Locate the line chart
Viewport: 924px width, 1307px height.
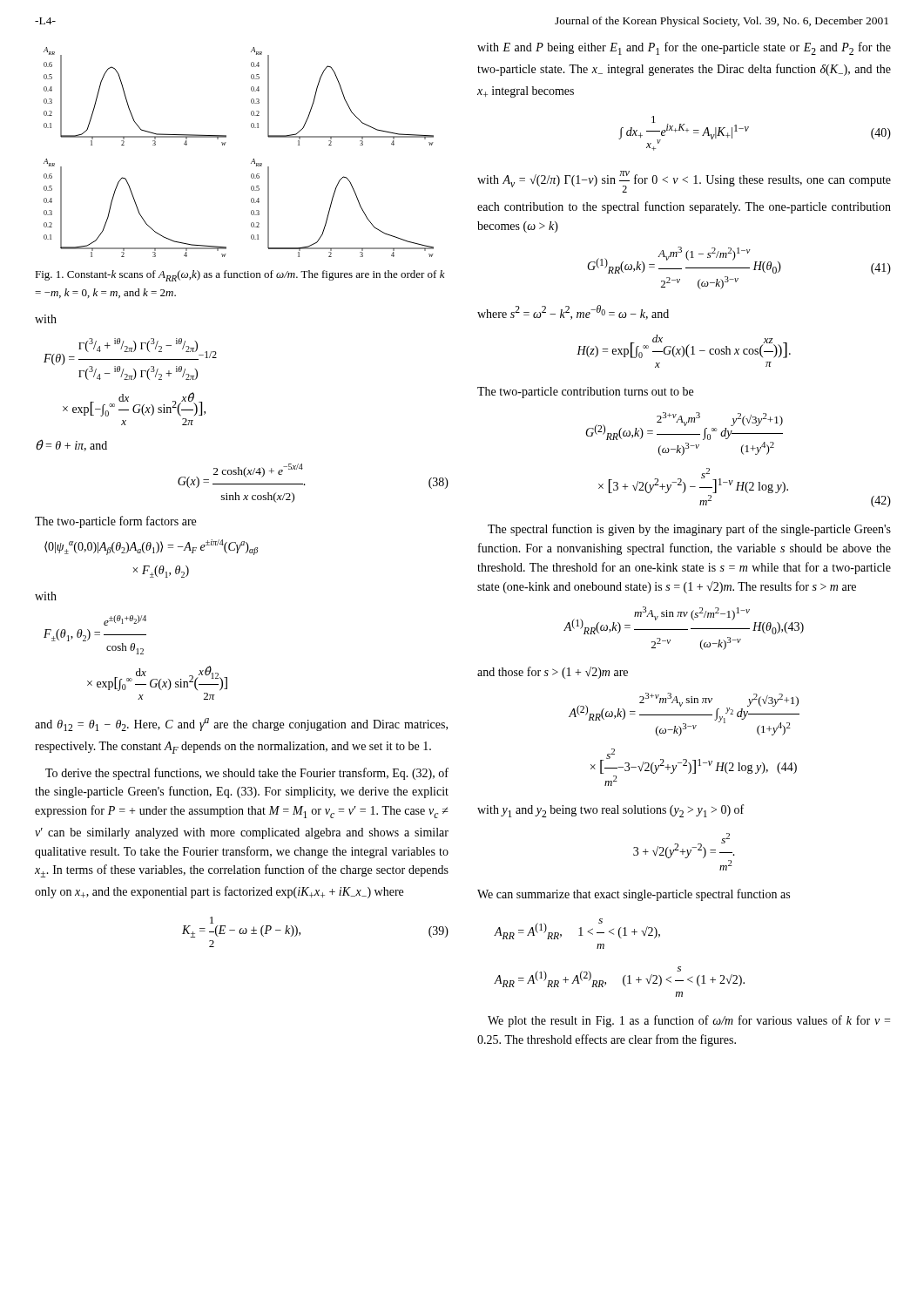click(242, 152)
